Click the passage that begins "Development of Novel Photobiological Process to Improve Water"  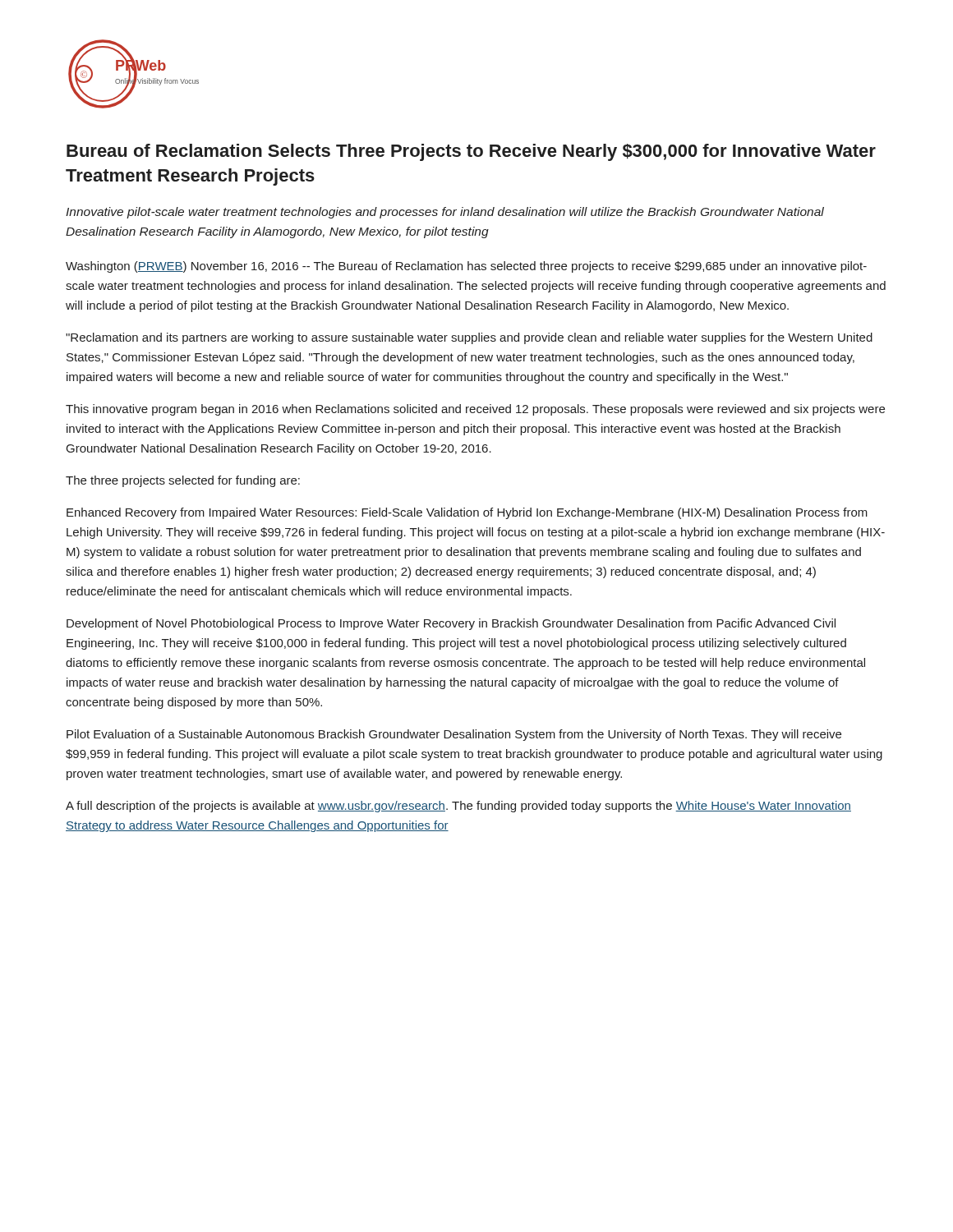click(x=476, y=663)
